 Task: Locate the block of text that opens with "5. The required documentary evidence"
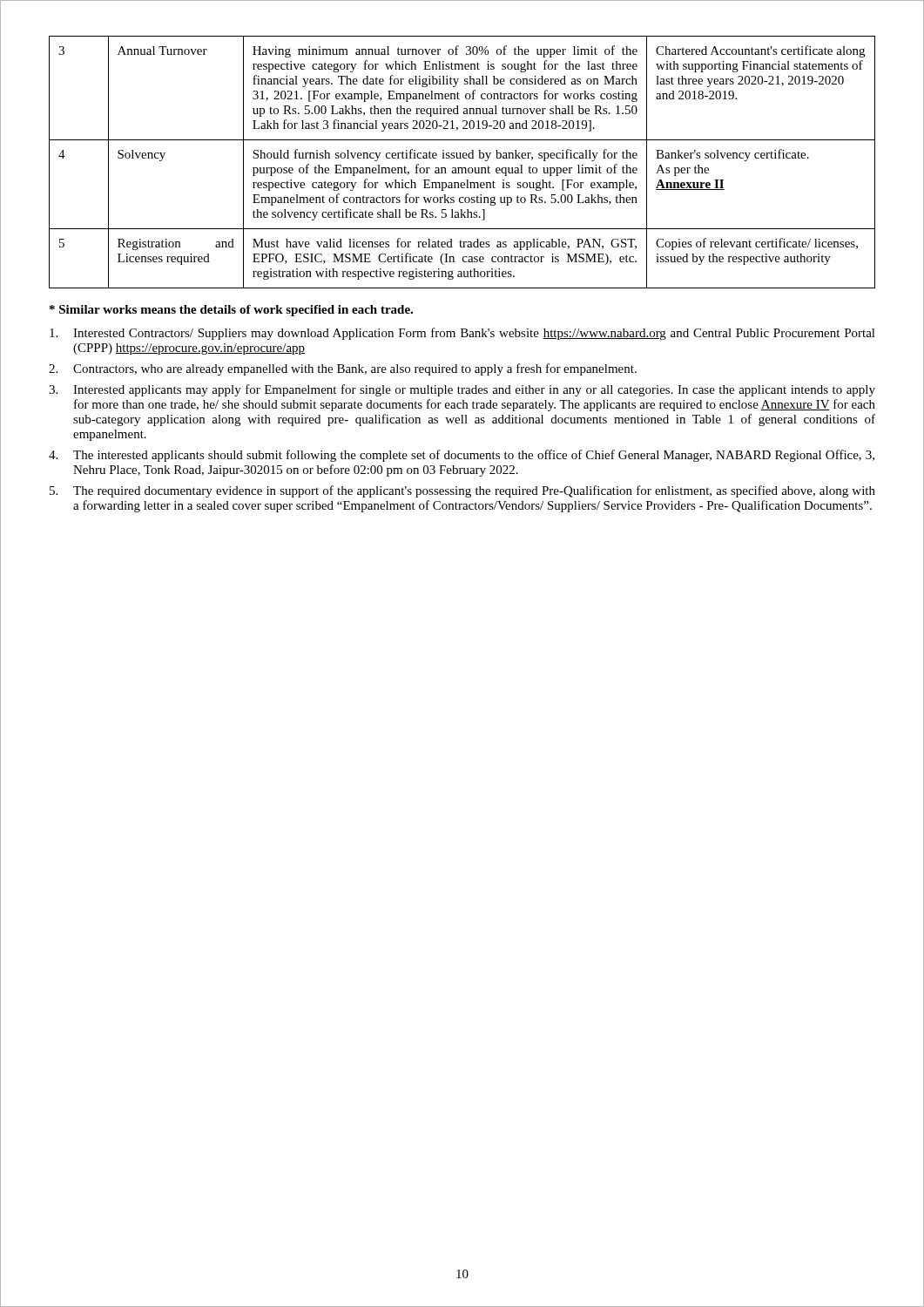coord(462,498)
